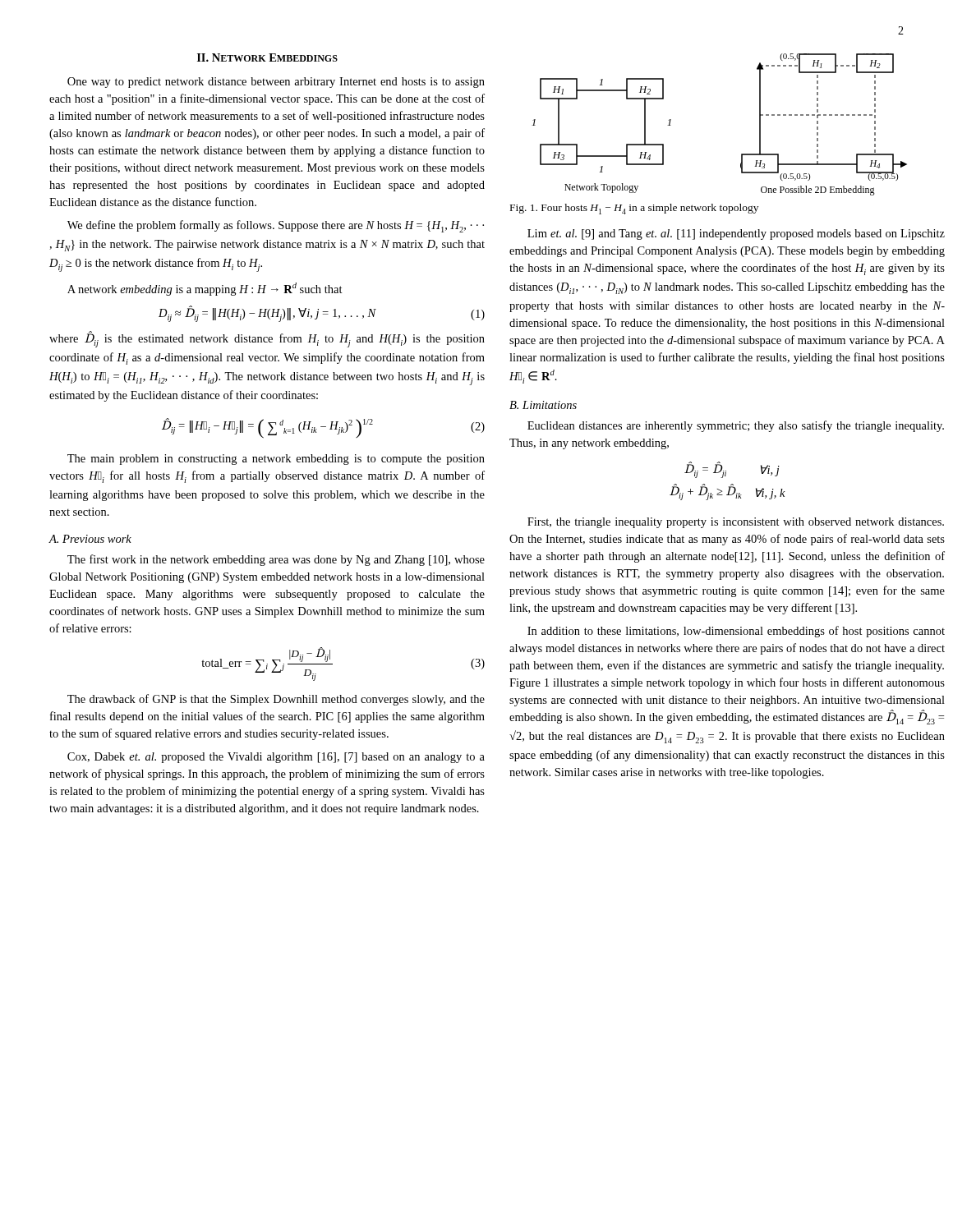
Task: Point to the element starting "First, the triangle inequality property is"
Action: [727, 565]
